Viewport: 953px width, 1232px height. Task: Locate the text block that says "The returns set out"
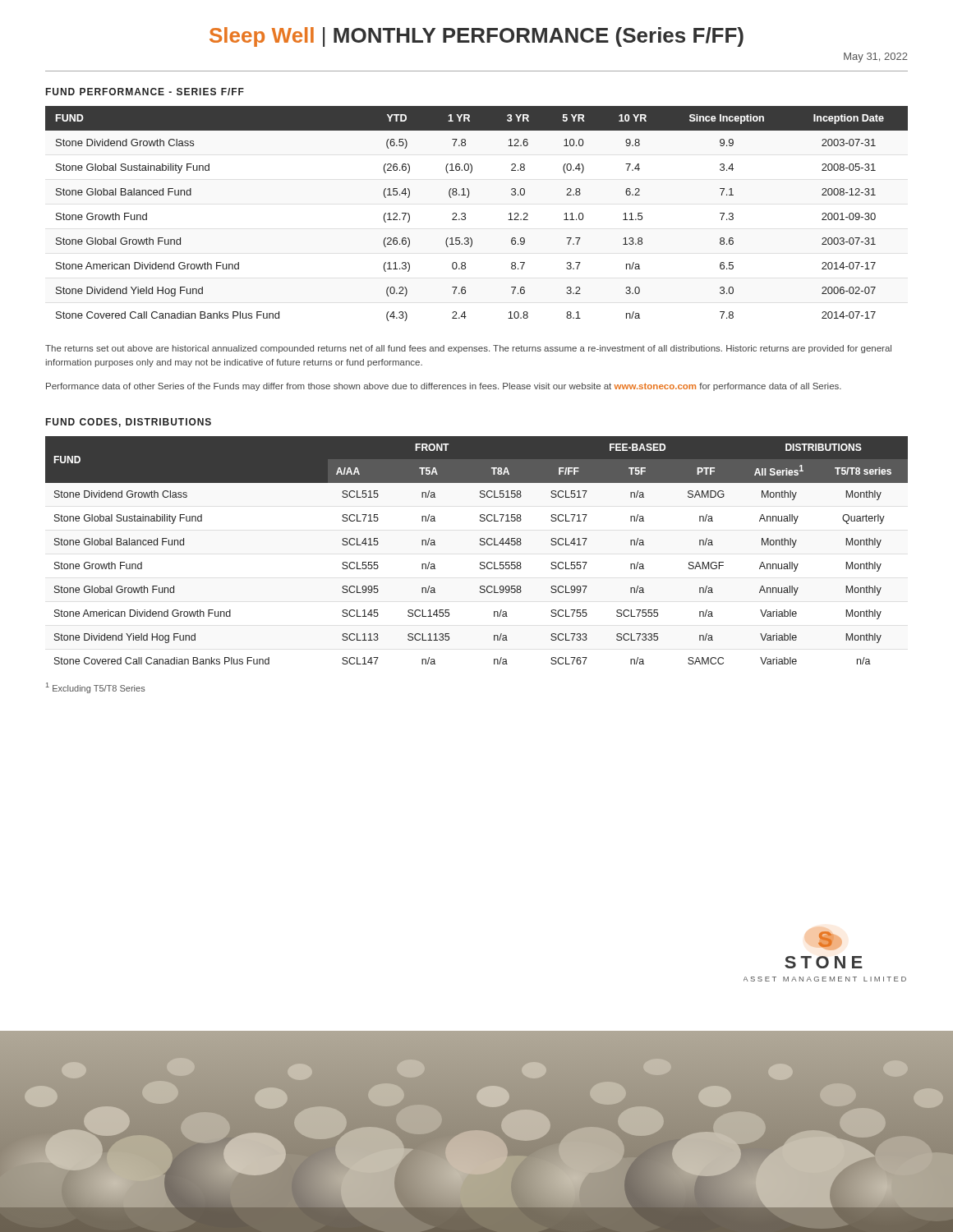(x=476, y=356)
